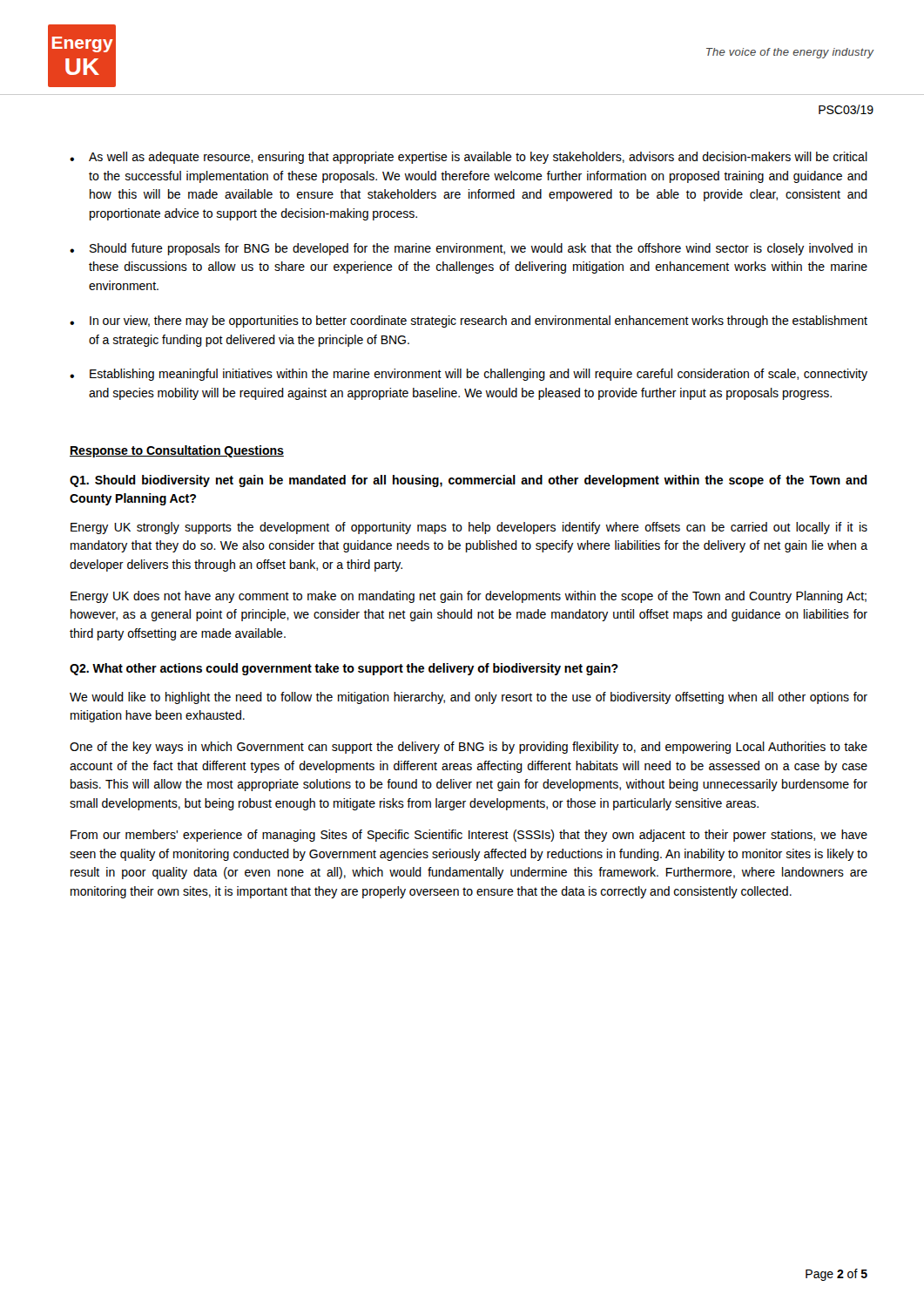Select the section header with the text "Q2. What other actions could government"
Screen dimensions: 1307x924
point(344,668)
